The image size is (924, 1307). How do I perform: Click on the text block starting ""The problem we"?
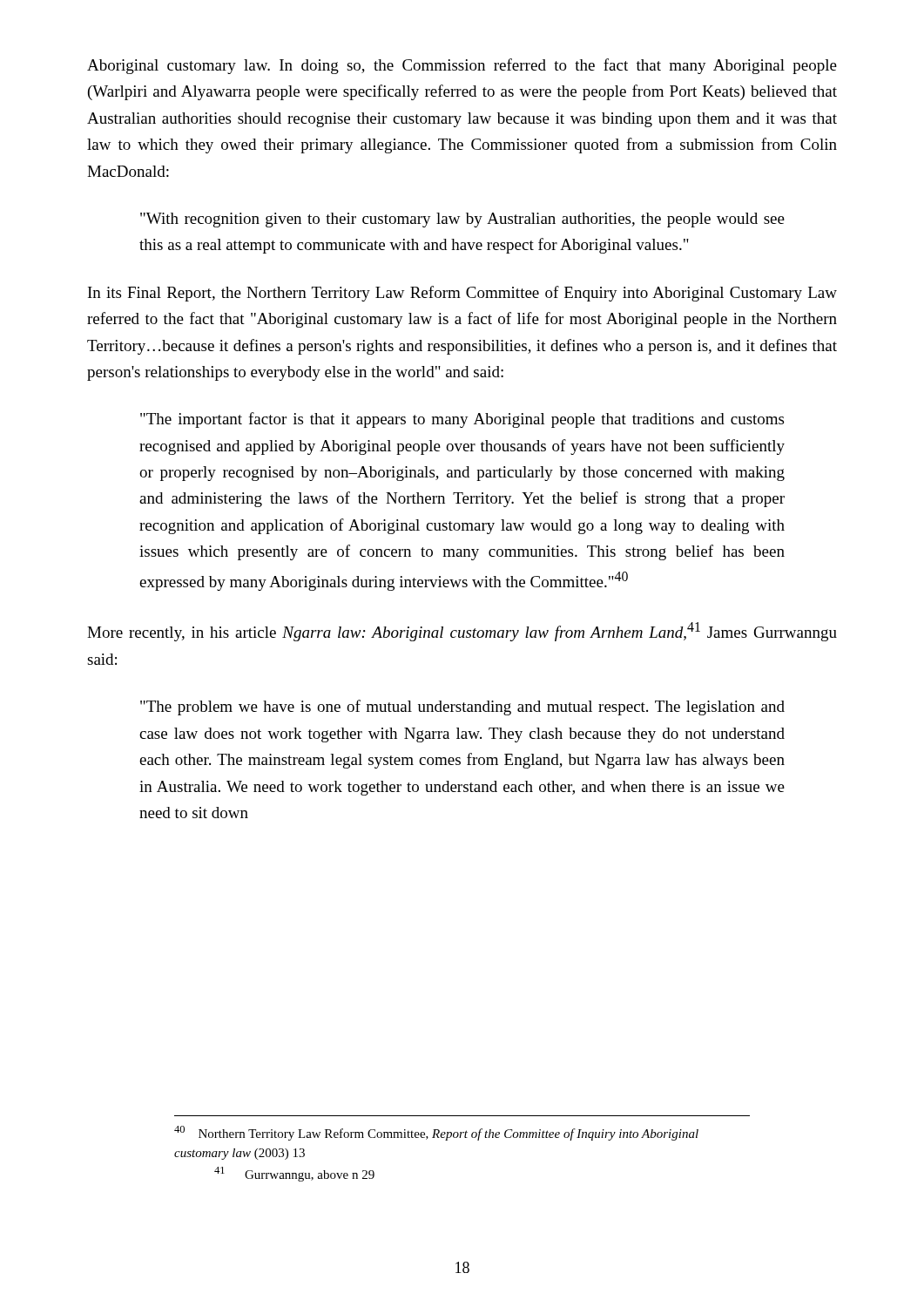462,760
